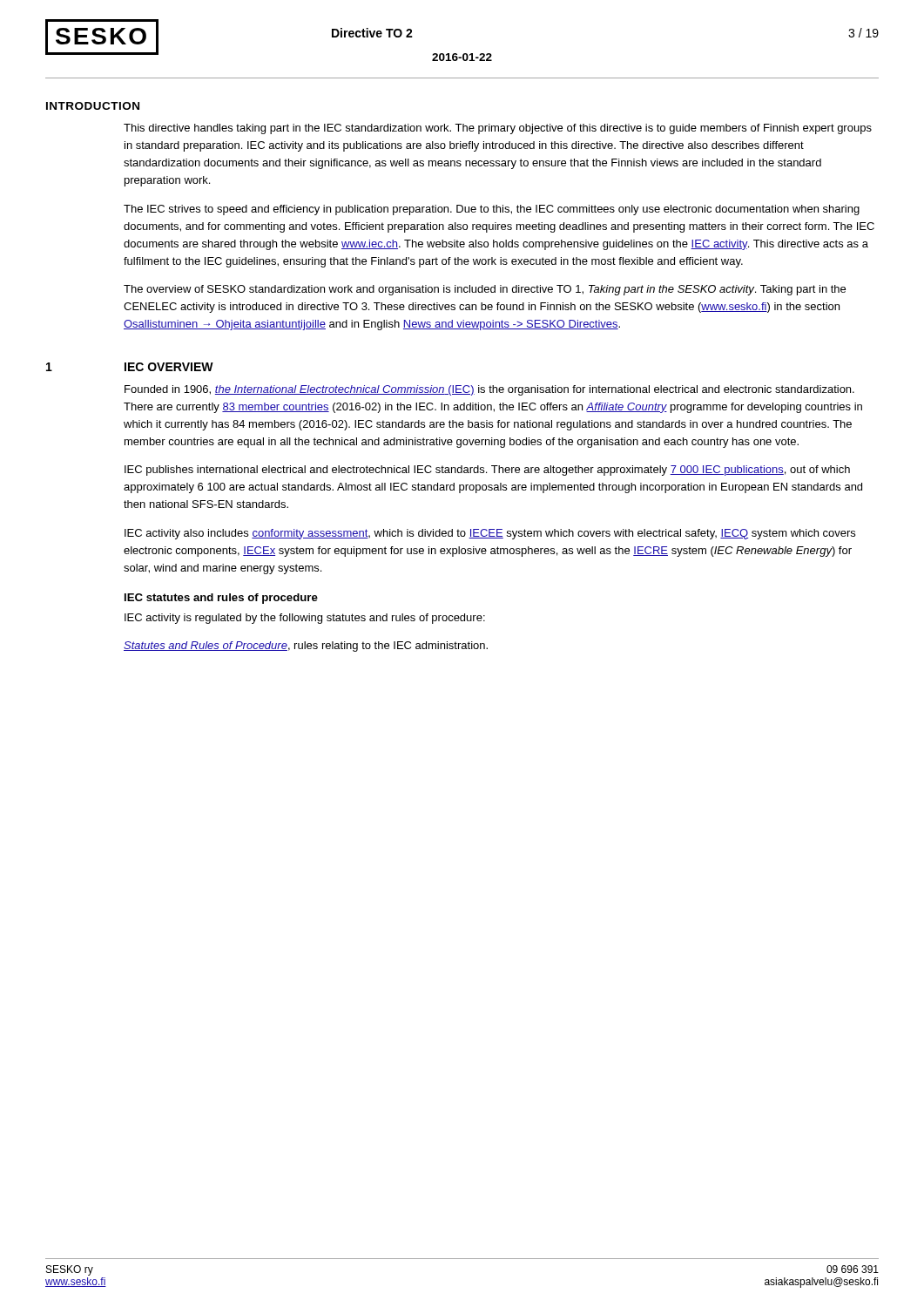The height and width of the screenshot is (1307, 924).
Task: Click on the element starting "This directive handles"
Action: 498,154
